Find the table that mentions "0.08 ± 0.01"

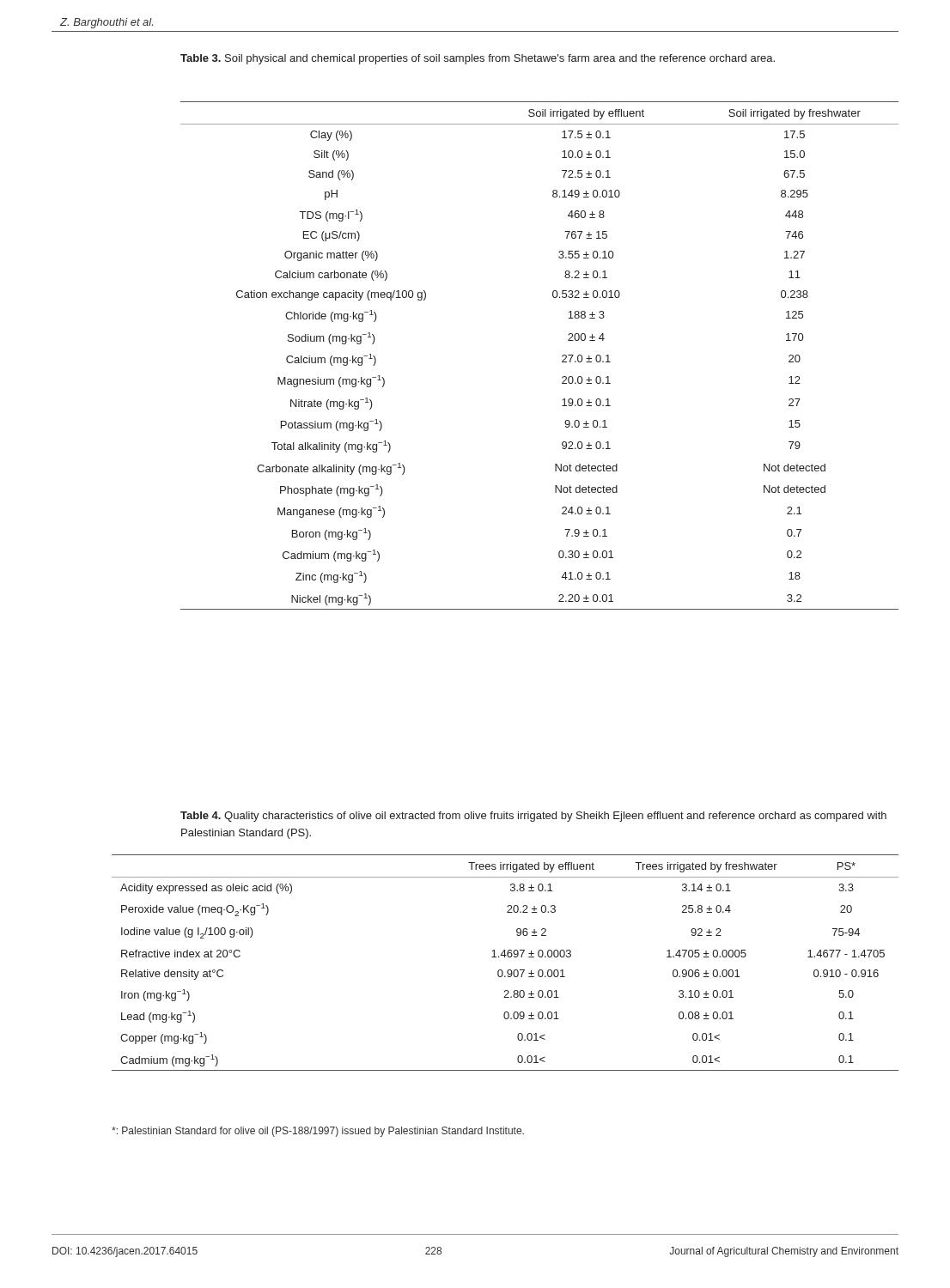(x=505, y=962)
